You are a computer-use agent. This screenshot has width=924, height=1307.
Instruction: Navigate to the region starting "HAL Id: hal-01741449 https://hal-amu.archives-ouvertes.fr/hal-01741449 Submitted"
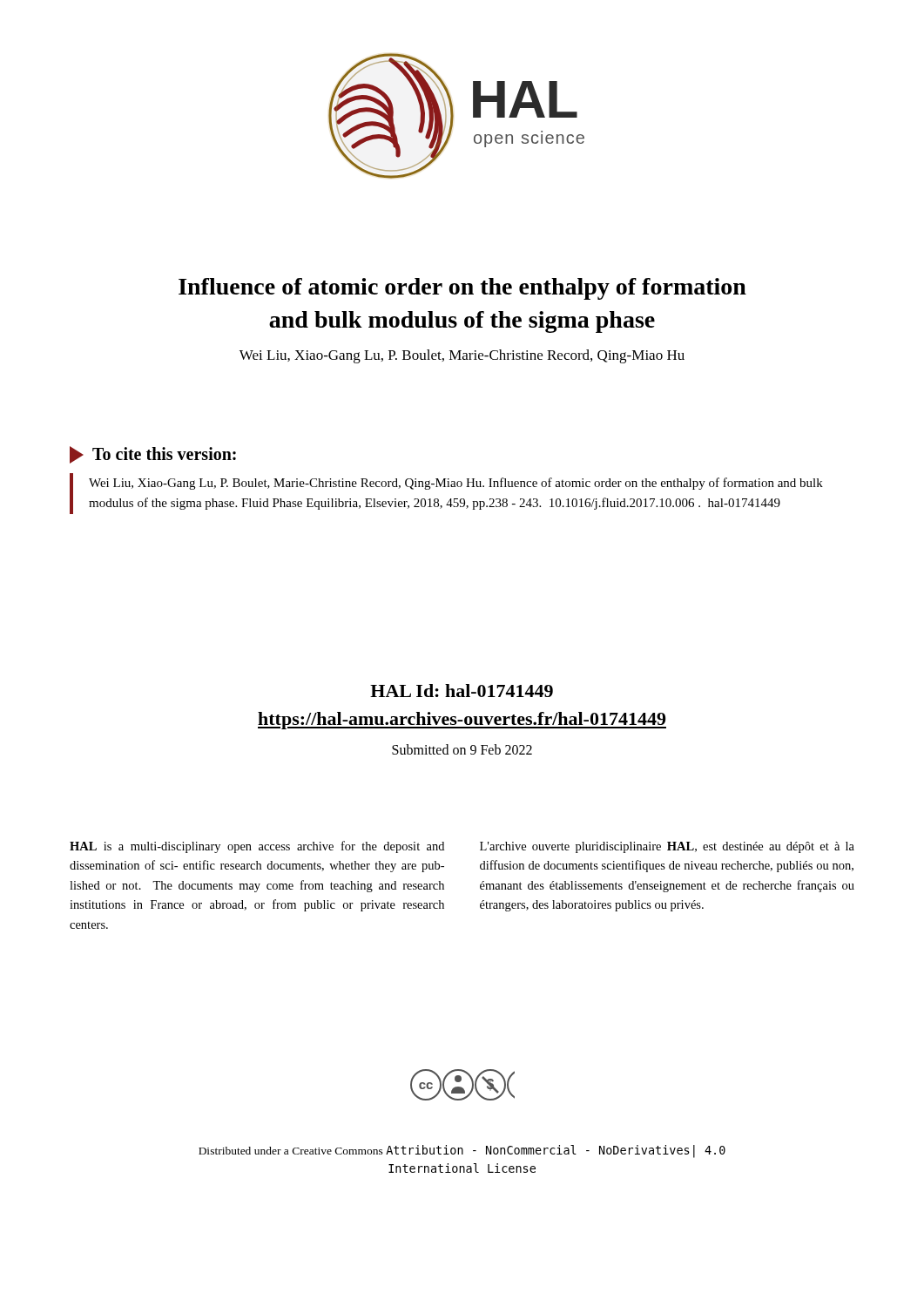(462, 719)
